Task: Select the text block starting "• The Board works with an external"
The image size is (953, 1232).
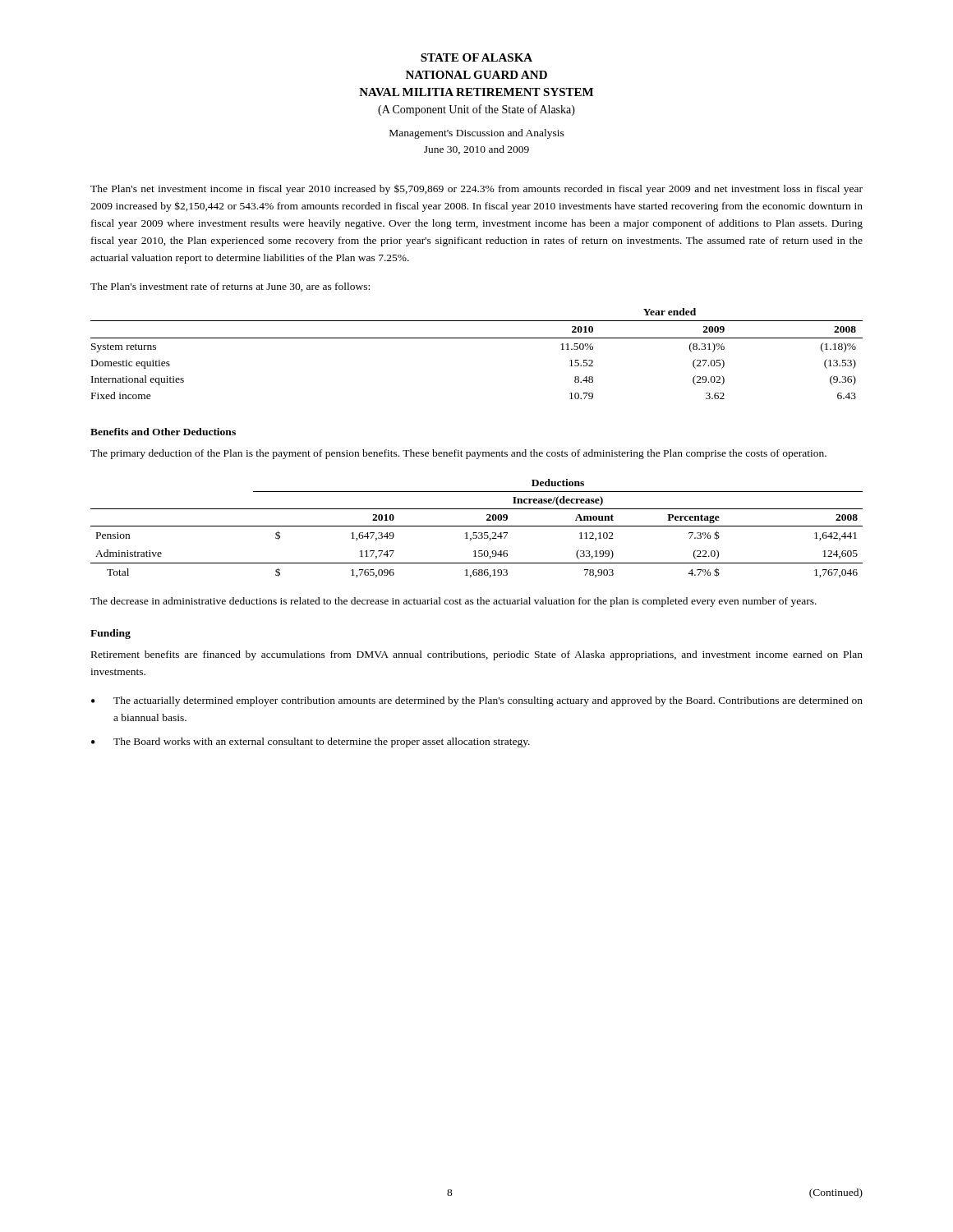Action: (476, 743)
